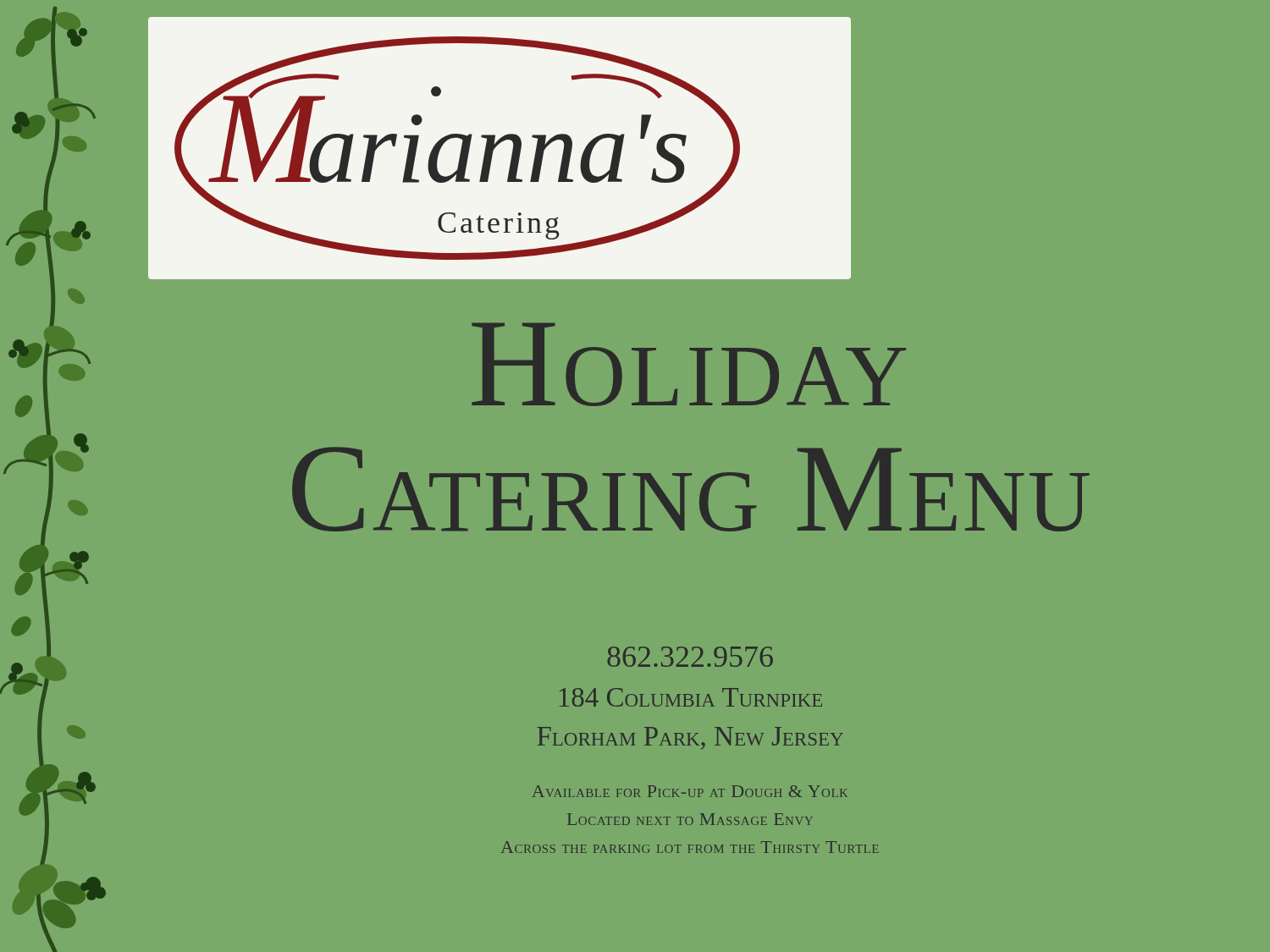
Task: Locate the logo
Action: pos(500,148)
